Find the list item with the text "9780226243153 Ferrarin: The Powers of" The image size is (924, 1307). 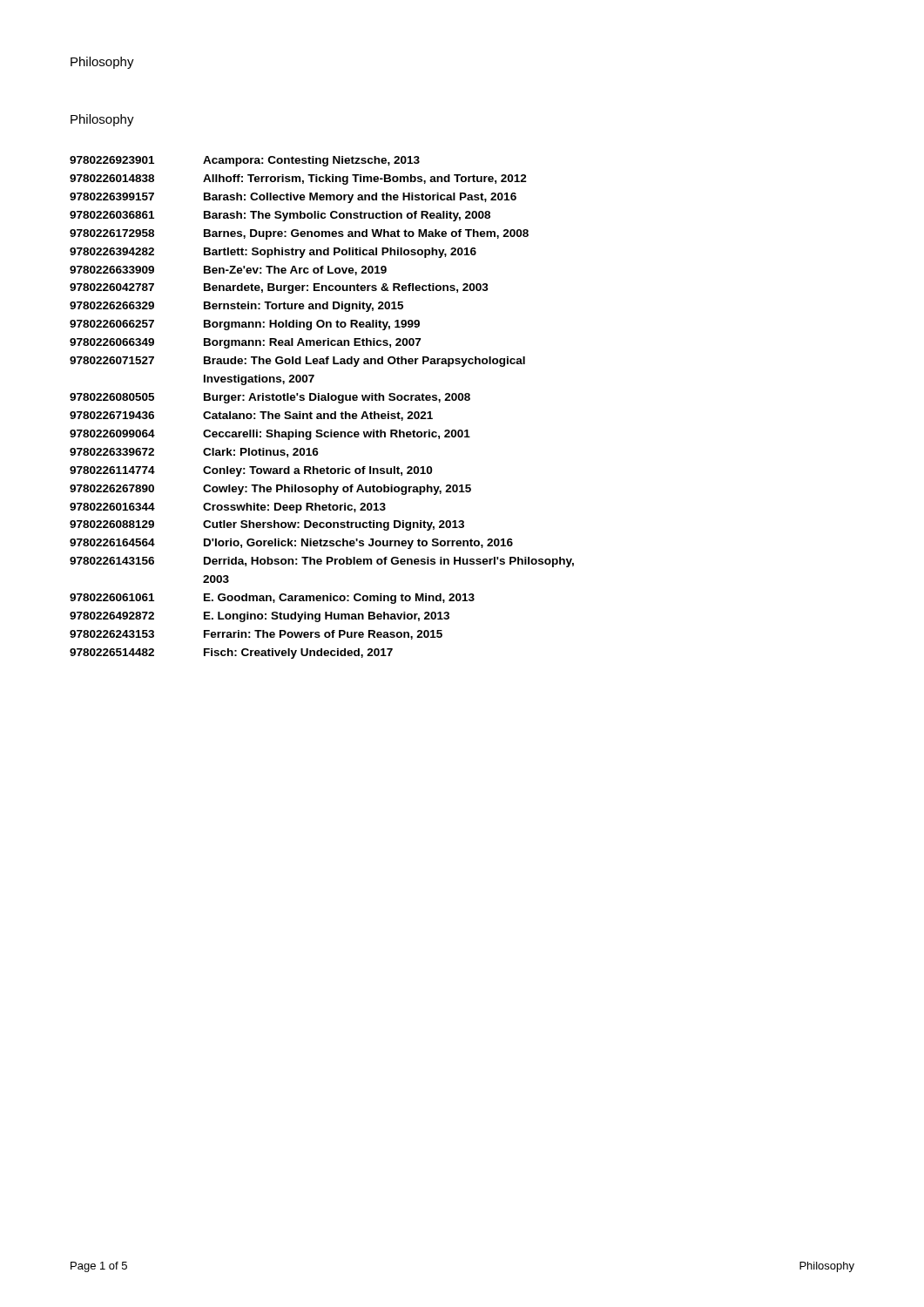(x=256, y=635)
